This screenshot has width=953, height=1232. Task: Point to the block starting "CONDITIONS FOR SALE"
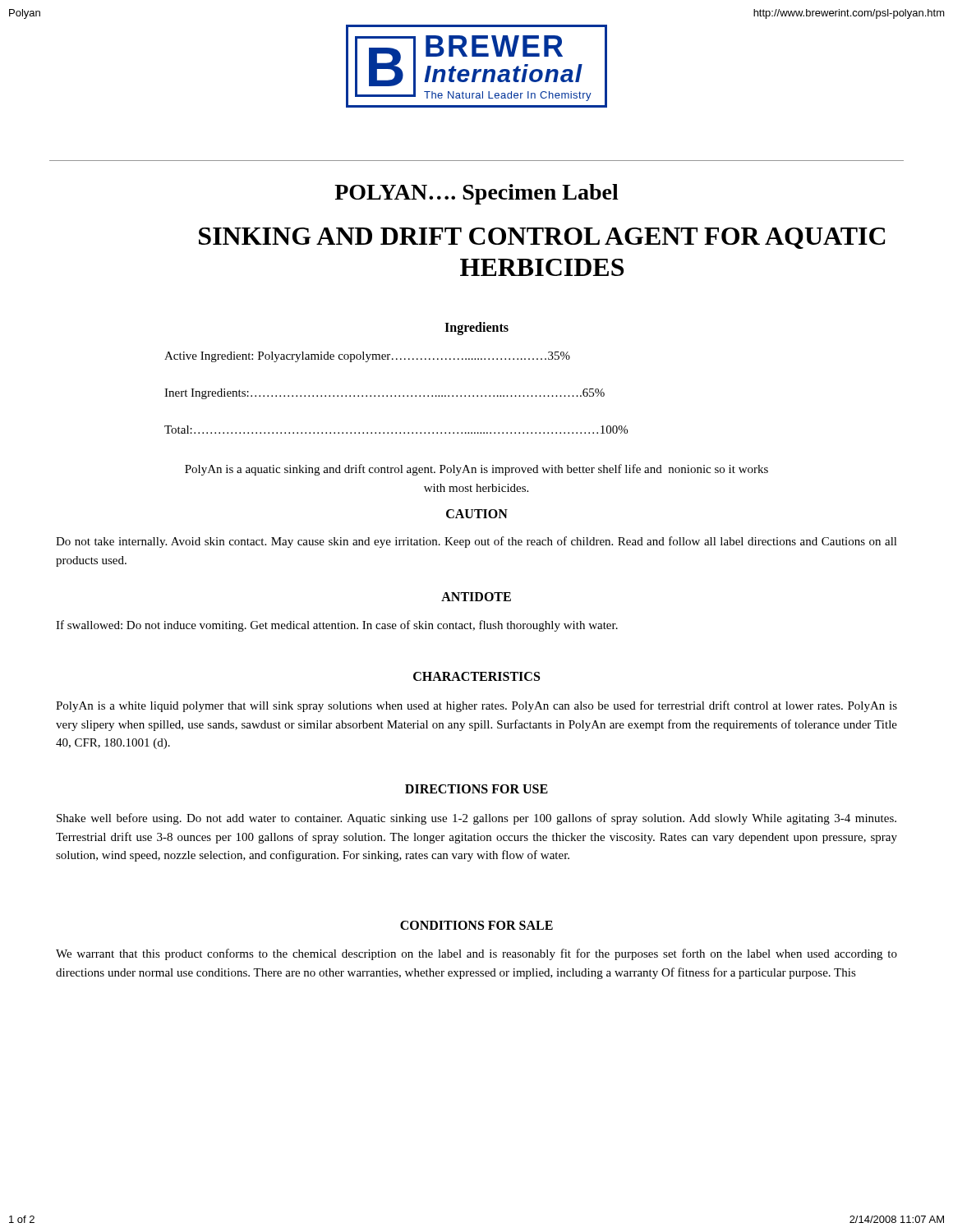pyautogui.click(x=476, y=925)
